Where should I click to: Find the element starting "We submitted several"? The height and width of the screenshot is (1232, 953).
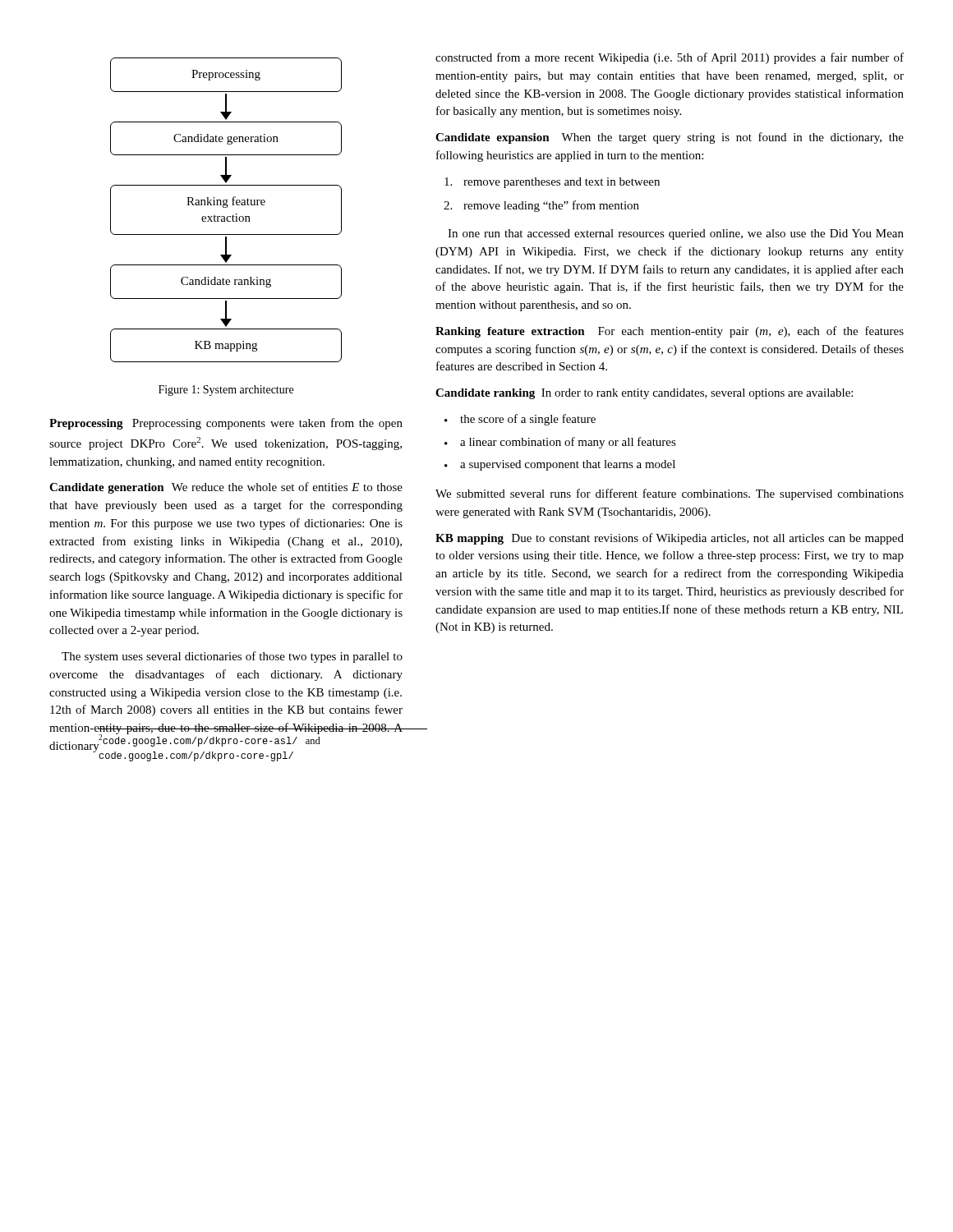pos(670,503)
